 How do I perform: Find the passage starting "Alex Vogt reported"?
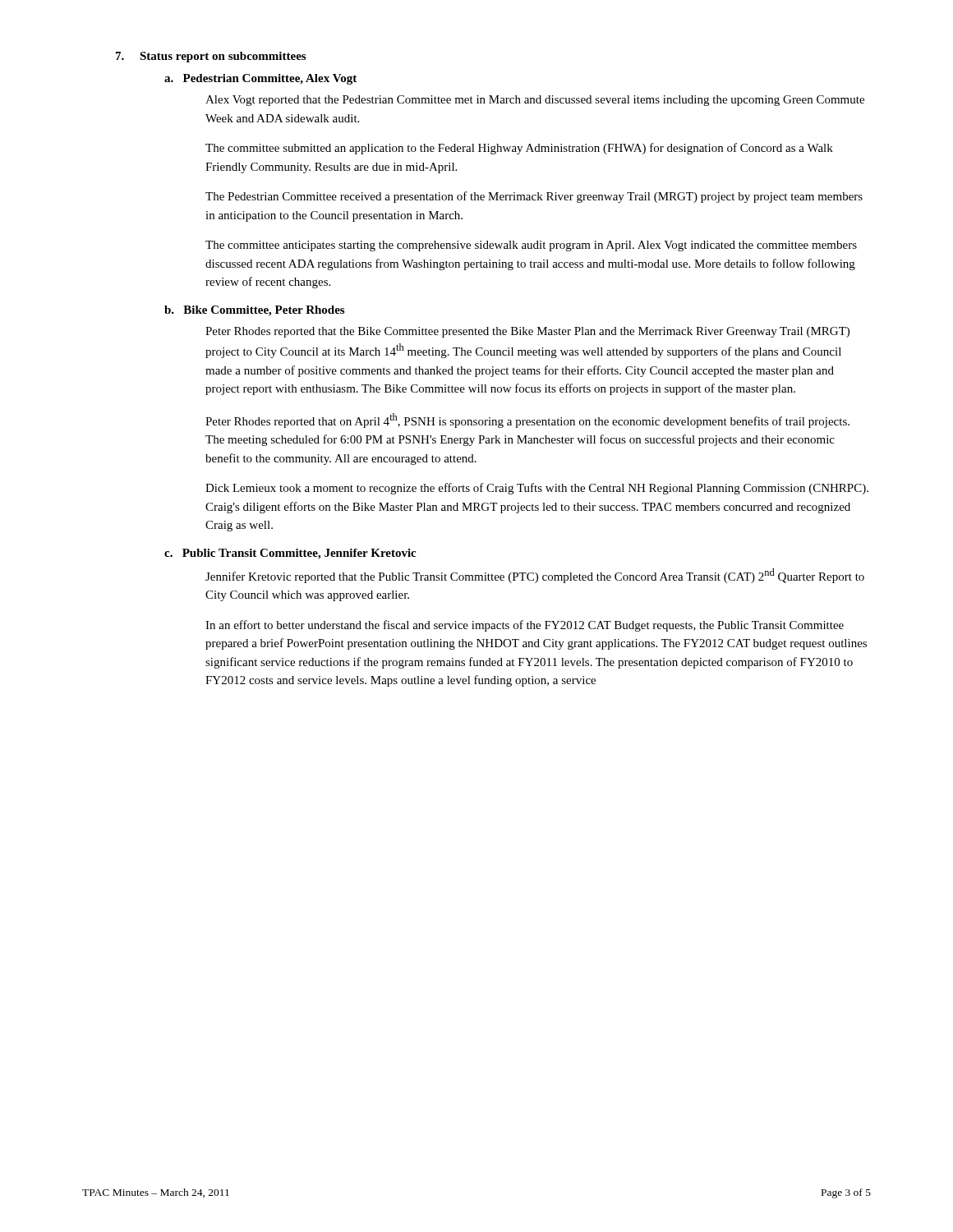point(535,109)
